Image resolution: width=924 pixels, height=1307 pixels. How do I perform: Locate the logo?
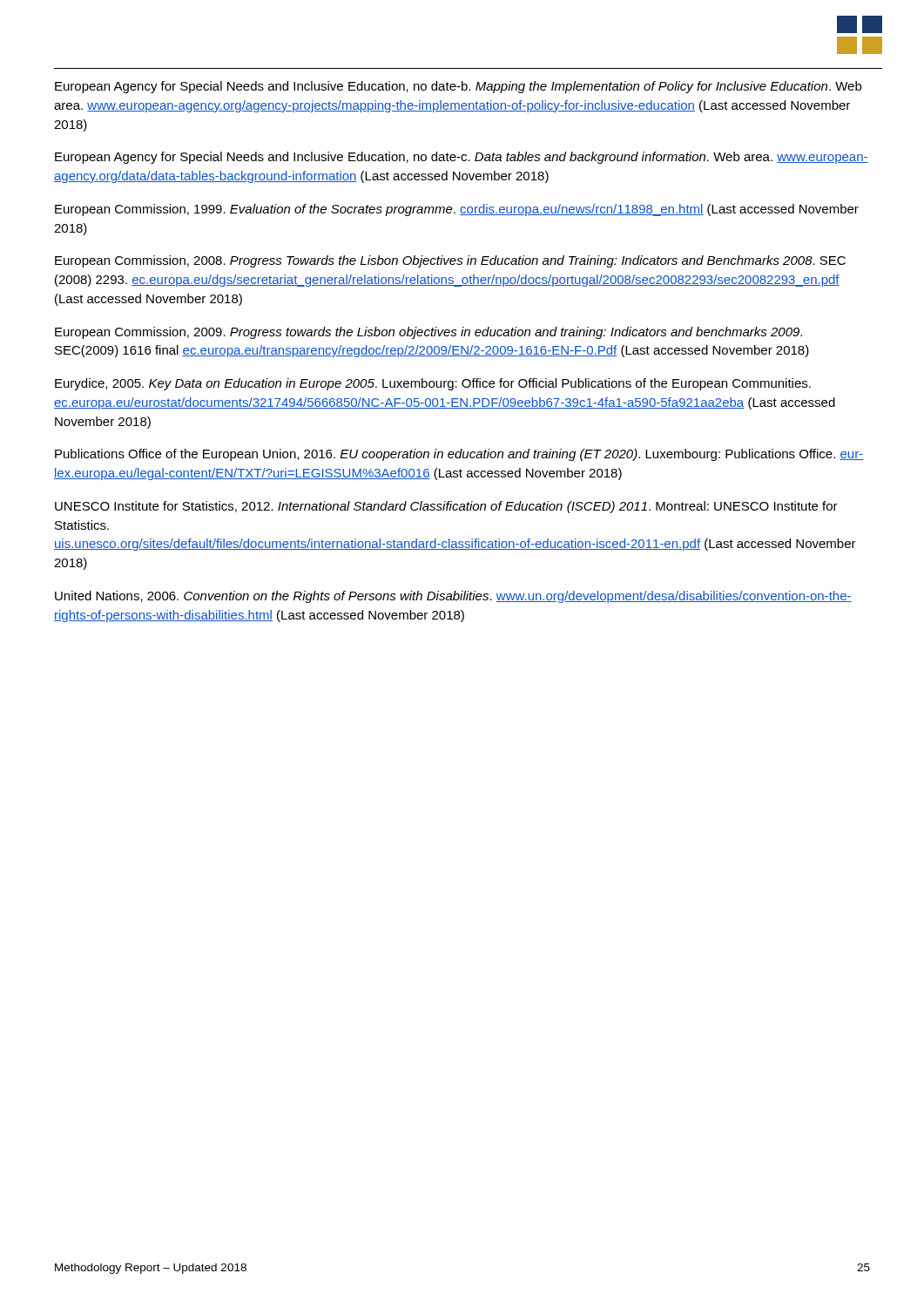click(860, 35)
